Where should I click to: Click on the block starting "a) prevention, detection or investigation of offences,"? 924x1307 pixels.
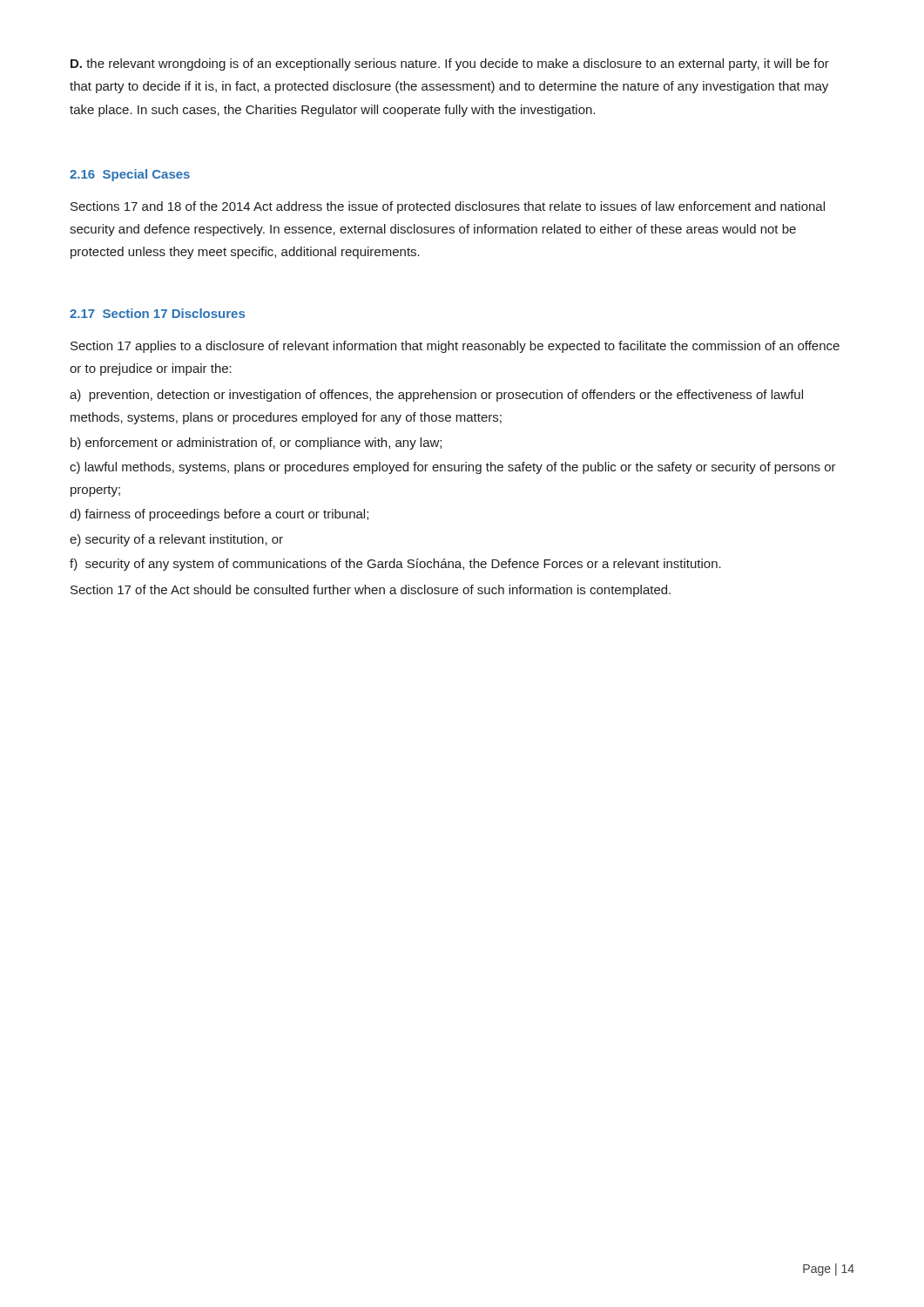[x=437, y=406]
